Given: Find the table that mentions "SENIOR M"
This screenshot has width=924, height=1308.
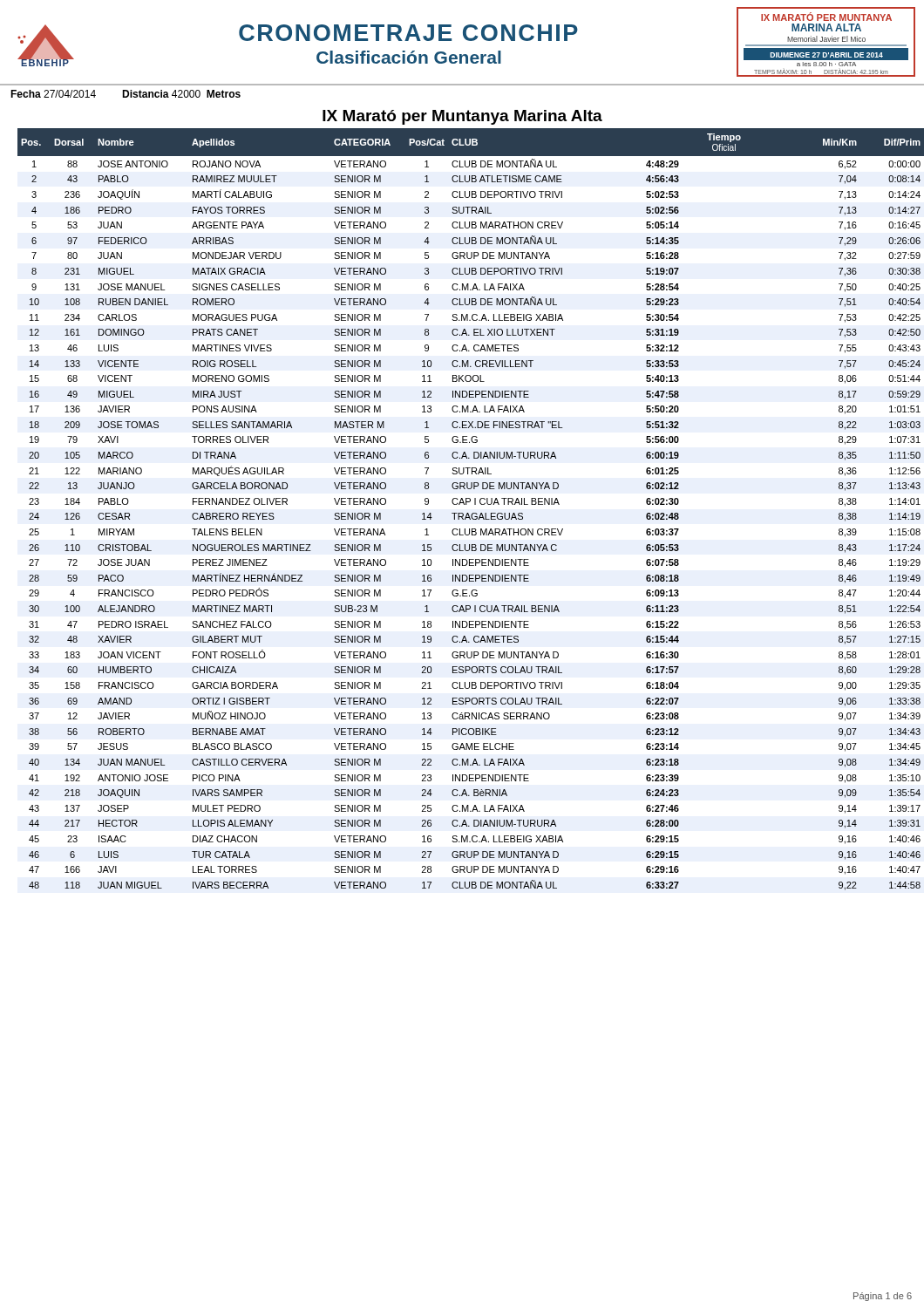Looking at the screenshot, I should (x=462, y=510).
